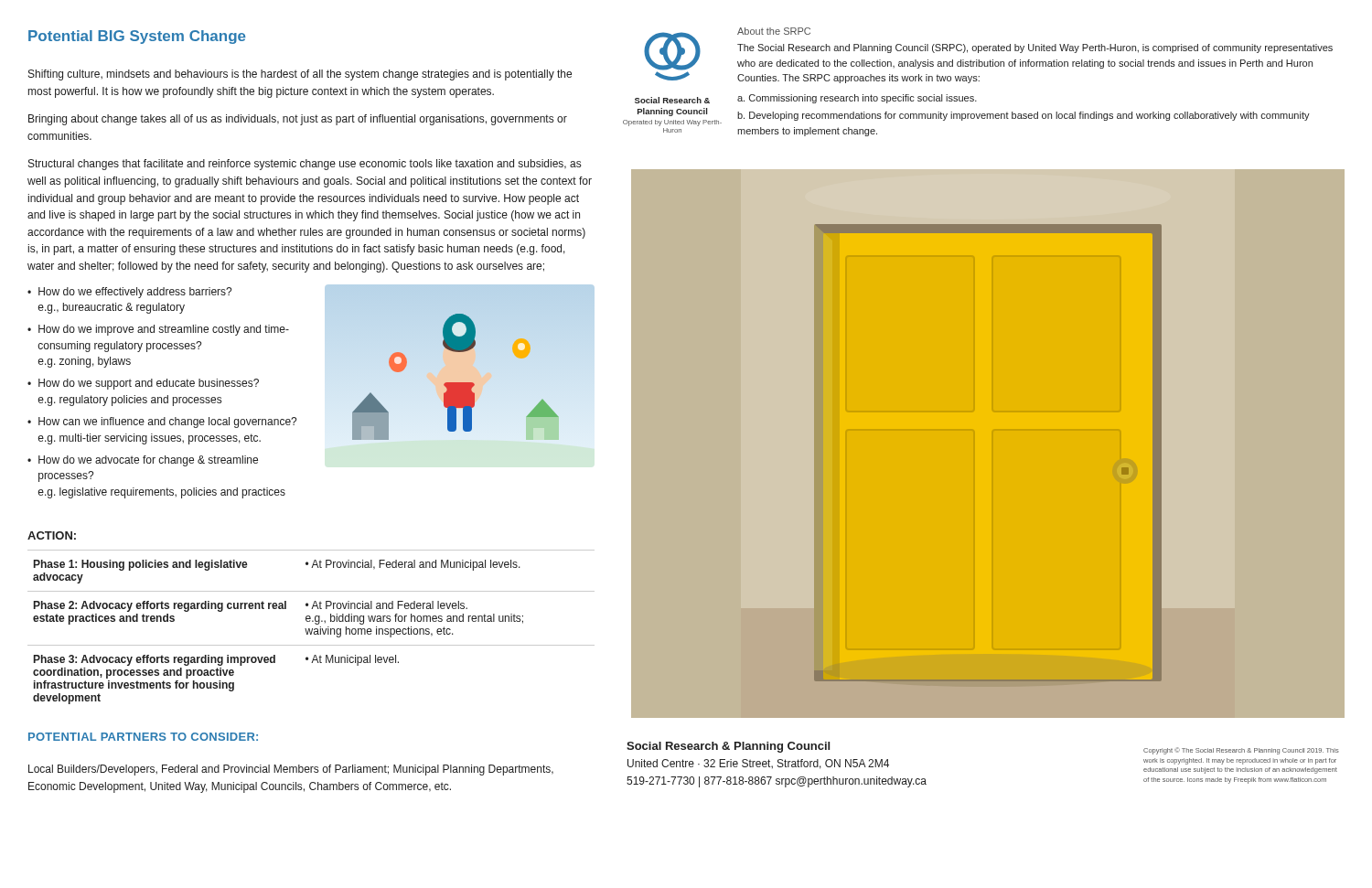1372x888 pixels.
Task: Locate the text block that says "The Social Research and Planning Council (SRPC),"
Action: 1035,63
